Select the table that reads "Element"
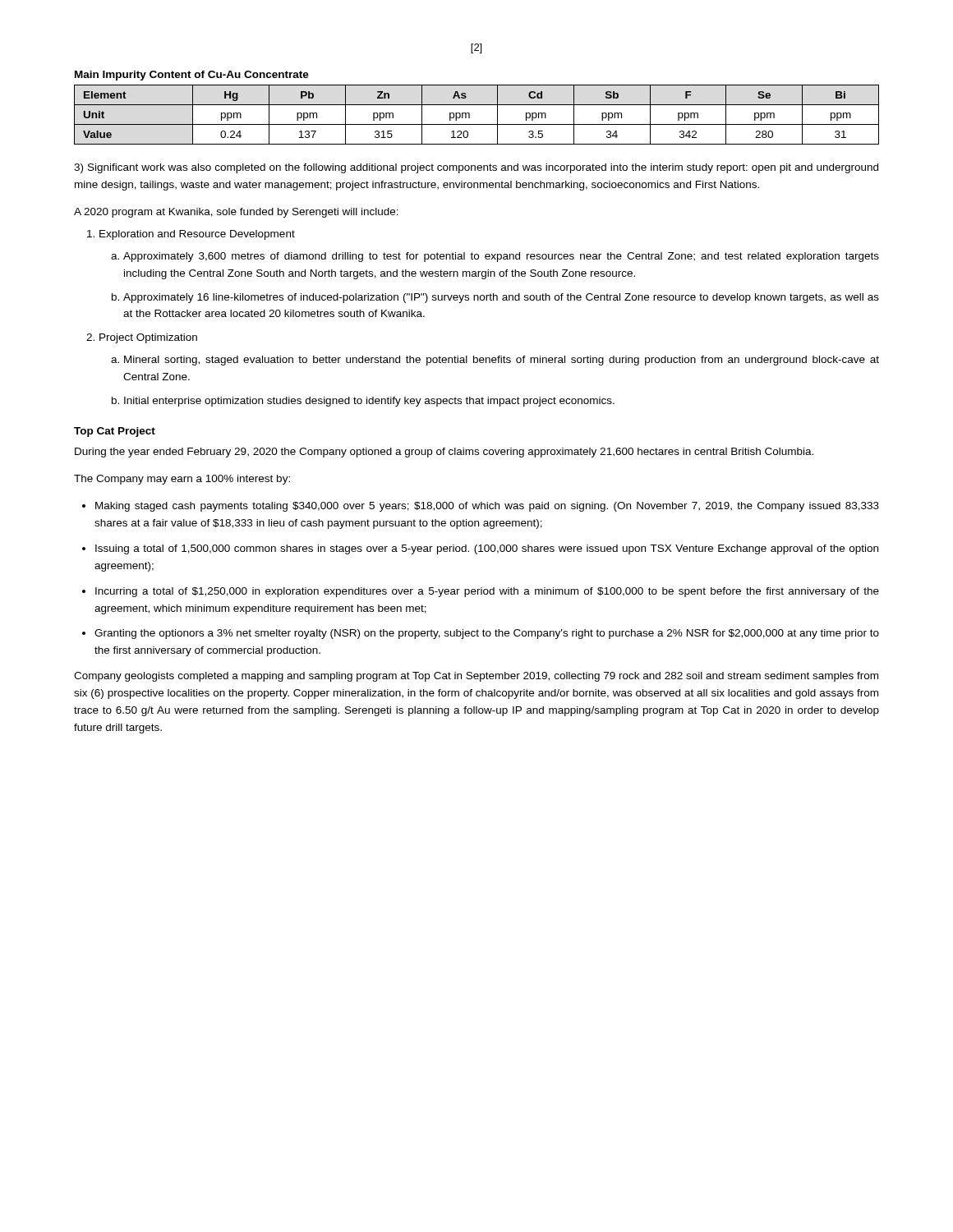953x1232 pixels. point(476,115)
